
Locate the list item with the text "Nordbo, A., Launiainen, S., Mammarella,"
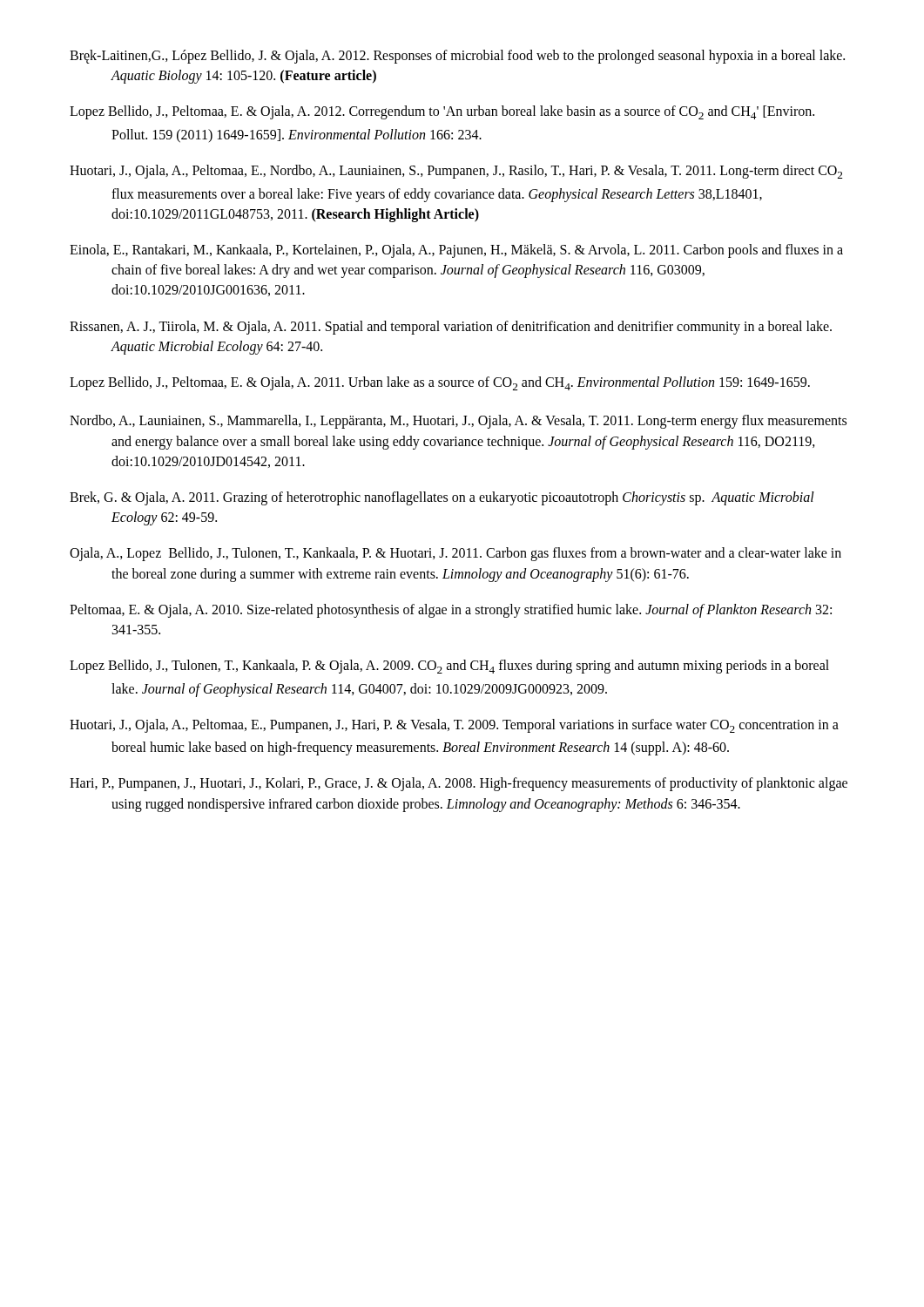[458, 441]
